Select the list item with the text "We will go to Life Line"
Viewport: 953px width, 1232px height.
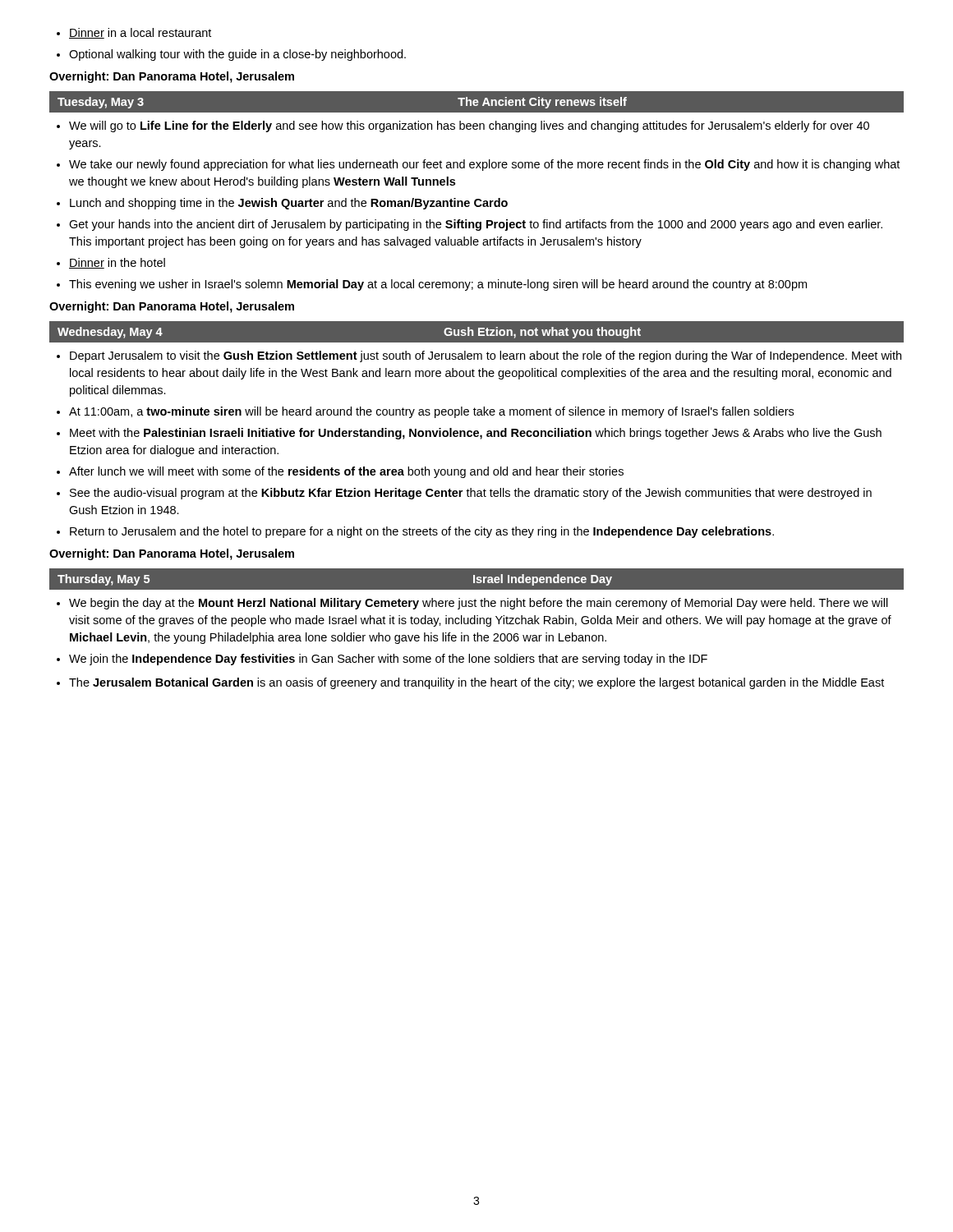[476, 135]
